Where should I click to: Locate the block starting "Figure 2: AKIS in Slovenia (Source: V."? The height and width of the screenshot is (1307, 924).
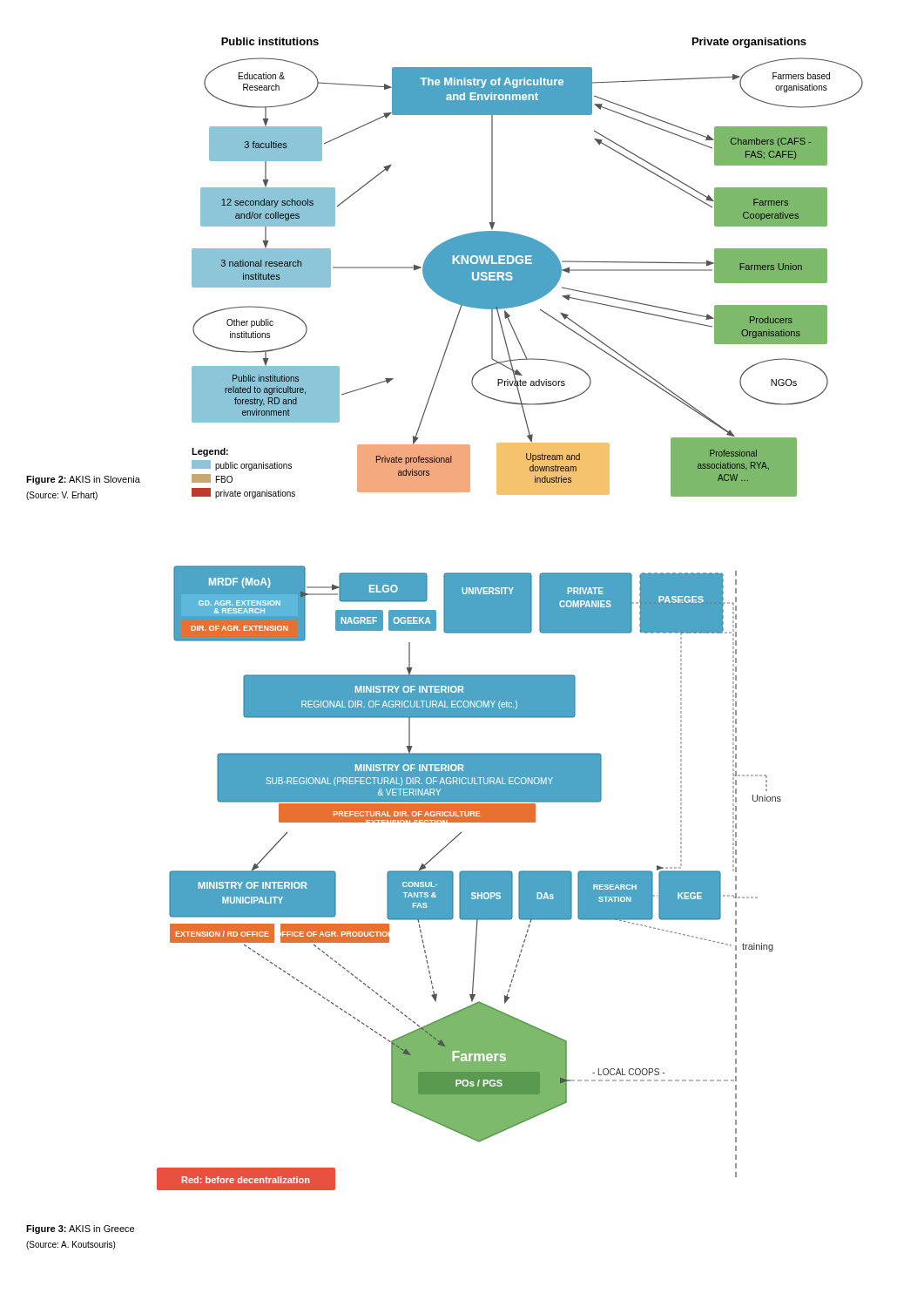pos(83,487)
